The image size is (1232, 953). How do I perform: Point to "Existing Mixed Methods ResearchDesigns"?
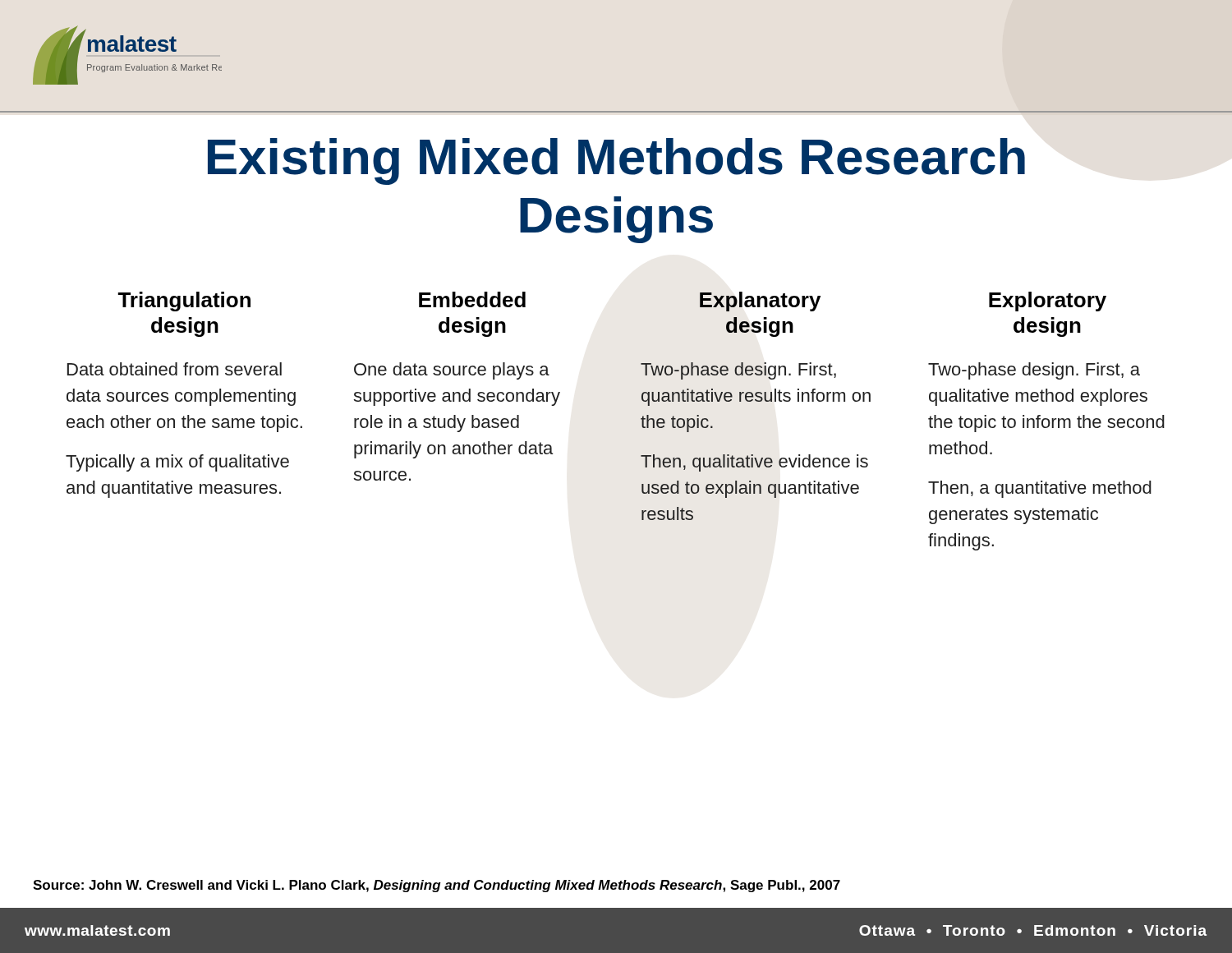616,186
